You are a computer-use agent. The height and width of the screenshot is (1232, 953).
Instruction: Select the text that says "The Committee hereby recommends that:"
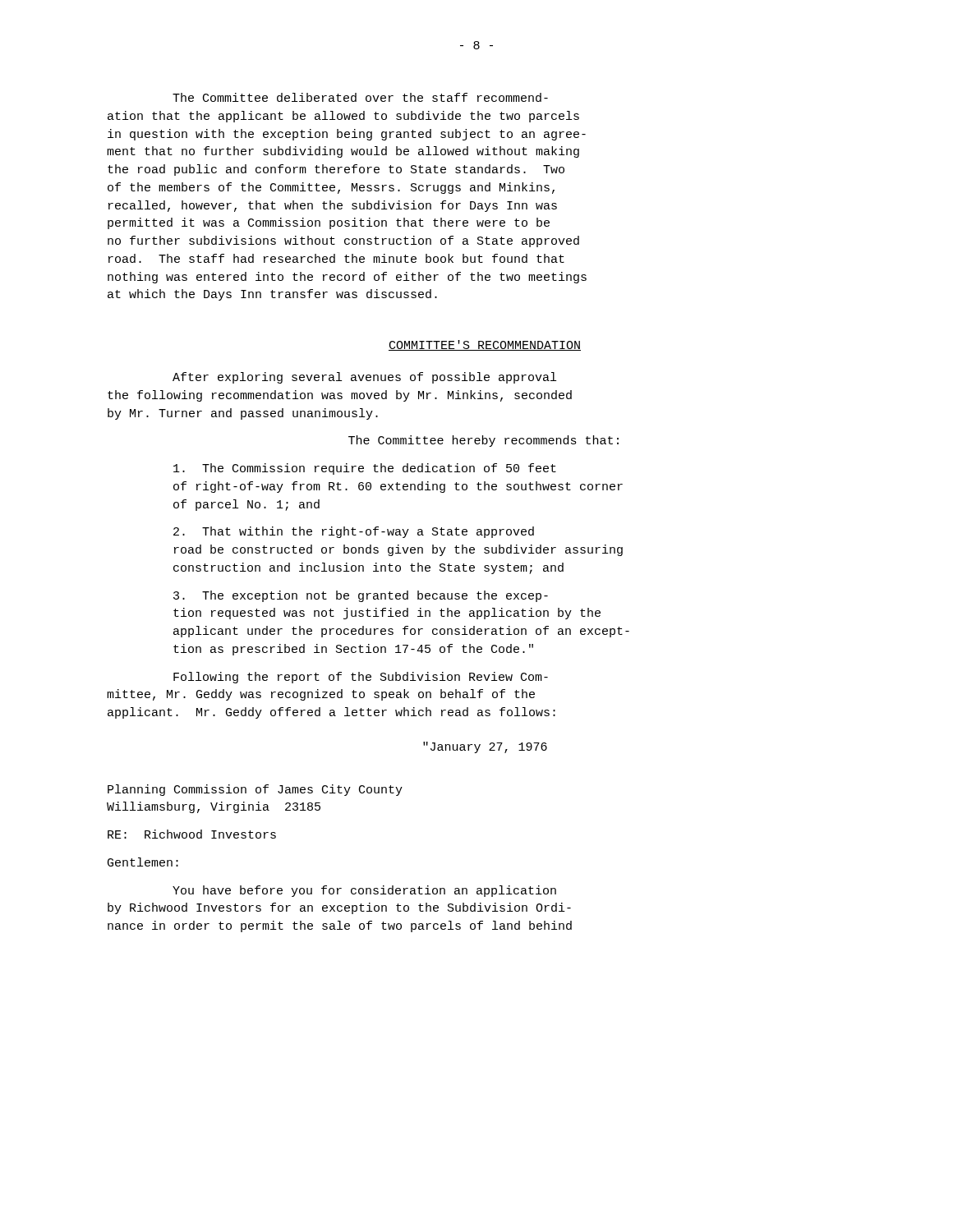pyautogui.click(x=485, y=442)
